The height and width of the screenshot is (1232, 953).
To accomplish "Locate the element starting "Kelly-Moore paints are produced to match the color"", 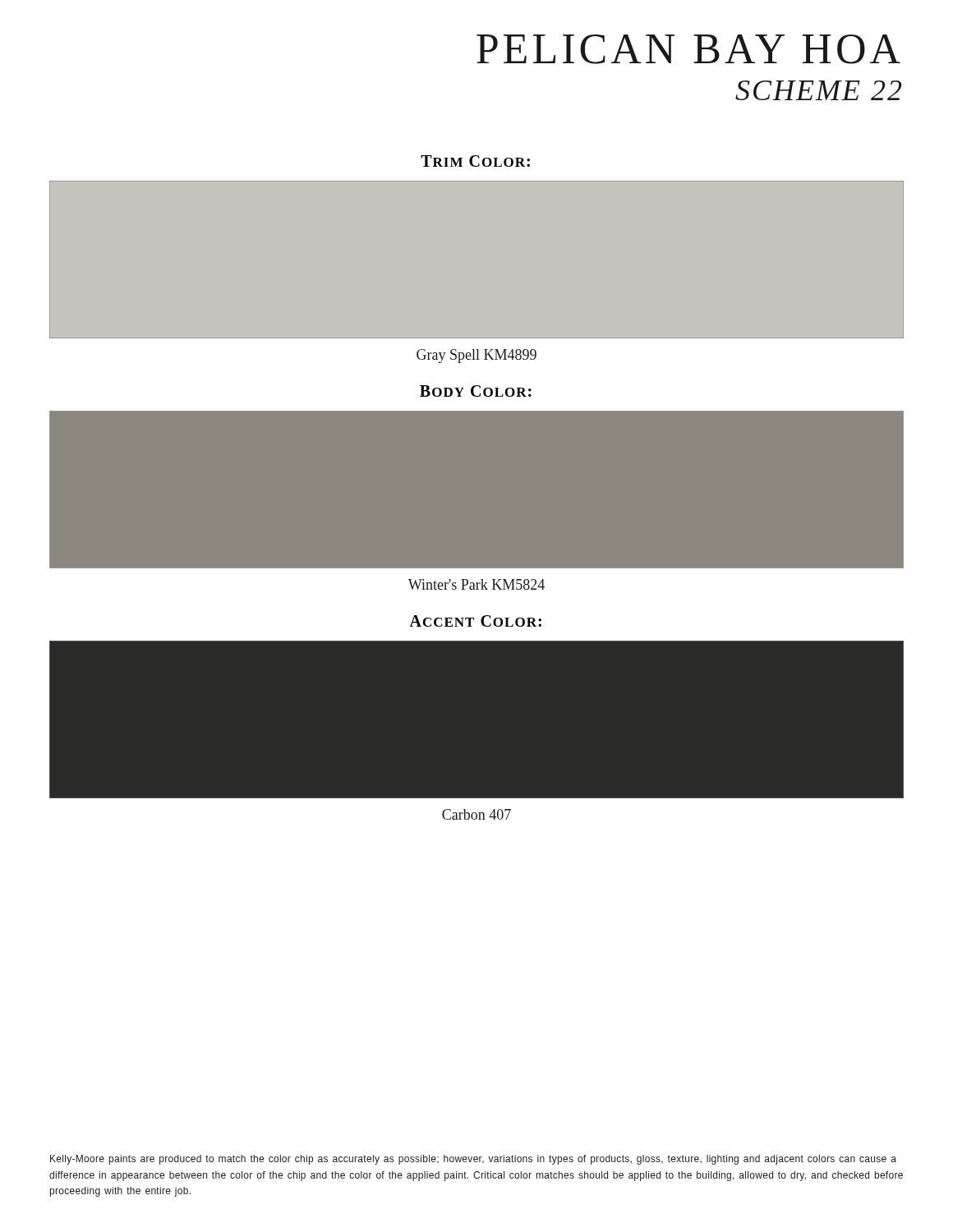I will [x=476, y=1175].
